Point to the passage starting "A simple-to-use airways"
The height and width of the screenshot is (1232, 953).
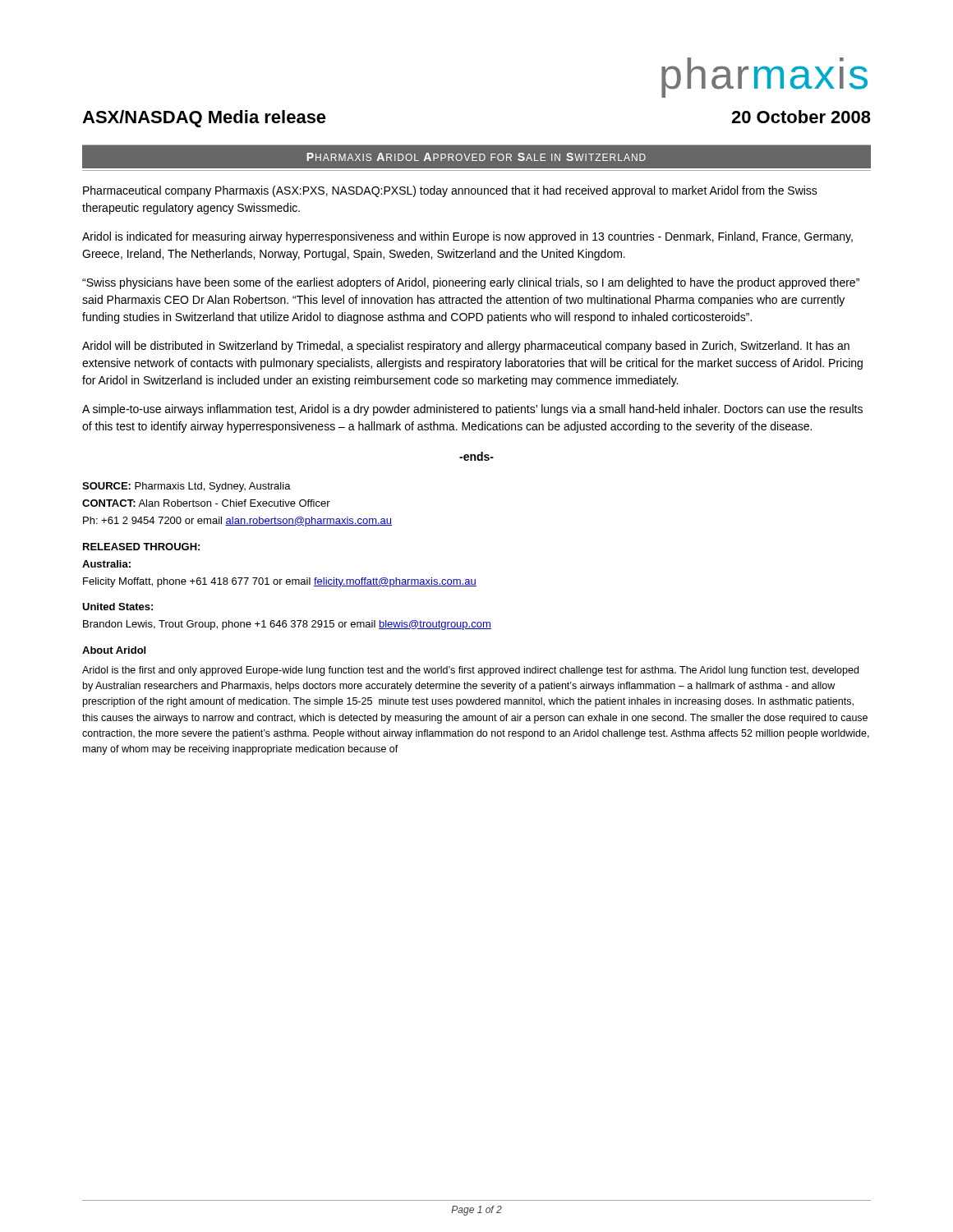click(473, 418)
